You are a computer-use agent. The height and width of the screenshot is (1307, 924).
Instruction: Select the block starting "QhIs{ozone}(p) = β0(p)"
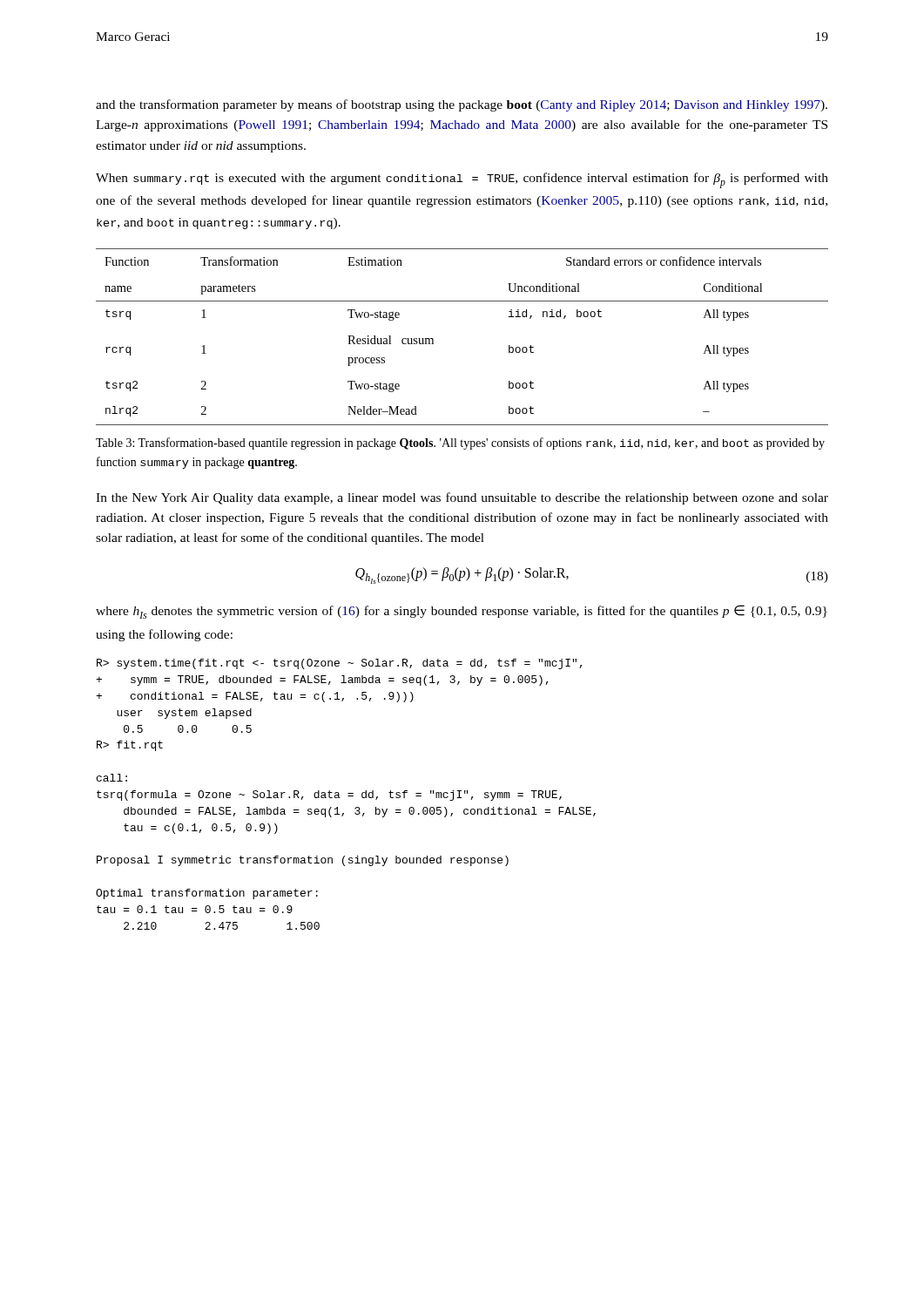pos(463,576)
